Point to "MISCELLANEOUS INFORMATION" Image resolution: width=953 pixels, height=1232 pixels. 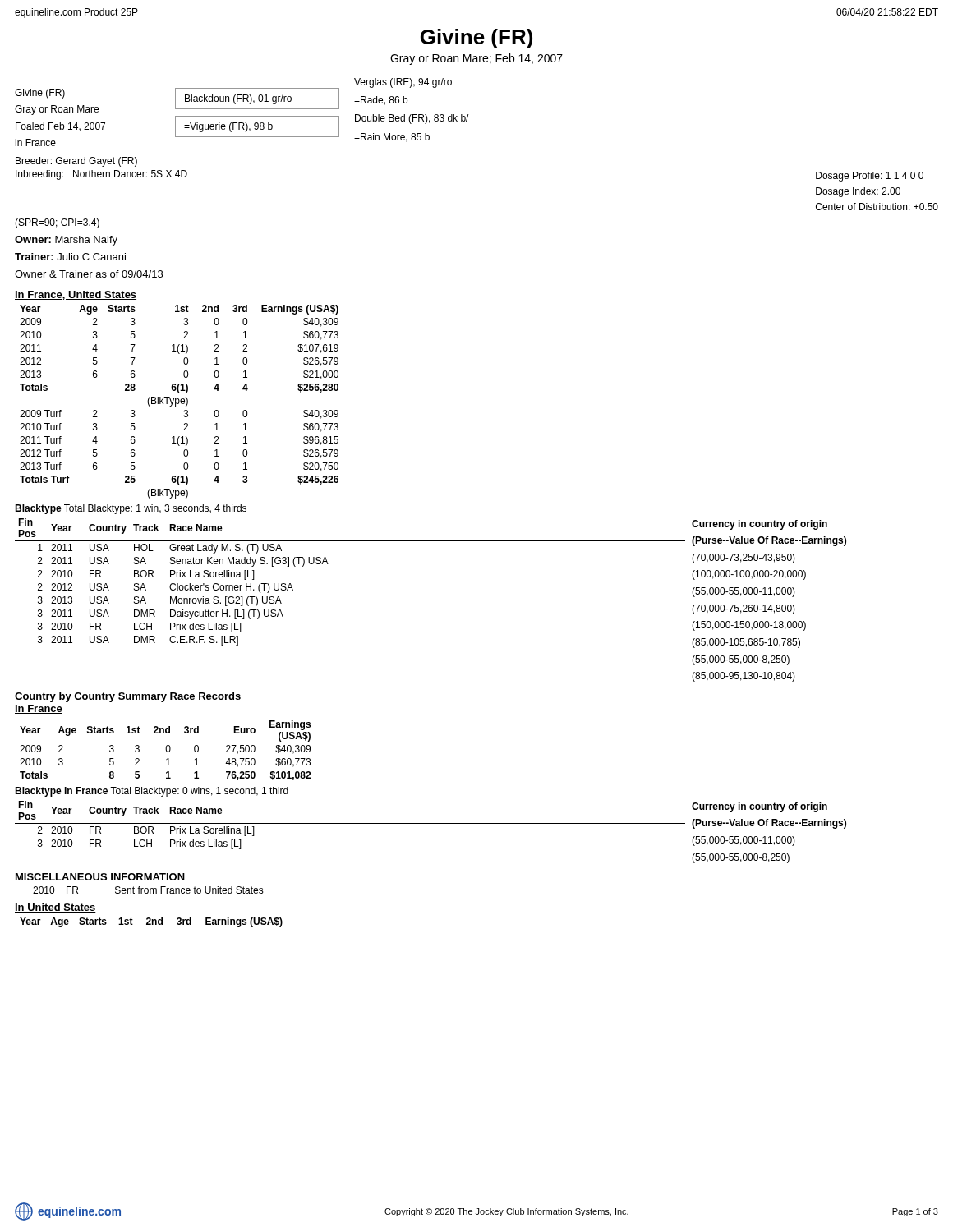(x=100, y=877)
